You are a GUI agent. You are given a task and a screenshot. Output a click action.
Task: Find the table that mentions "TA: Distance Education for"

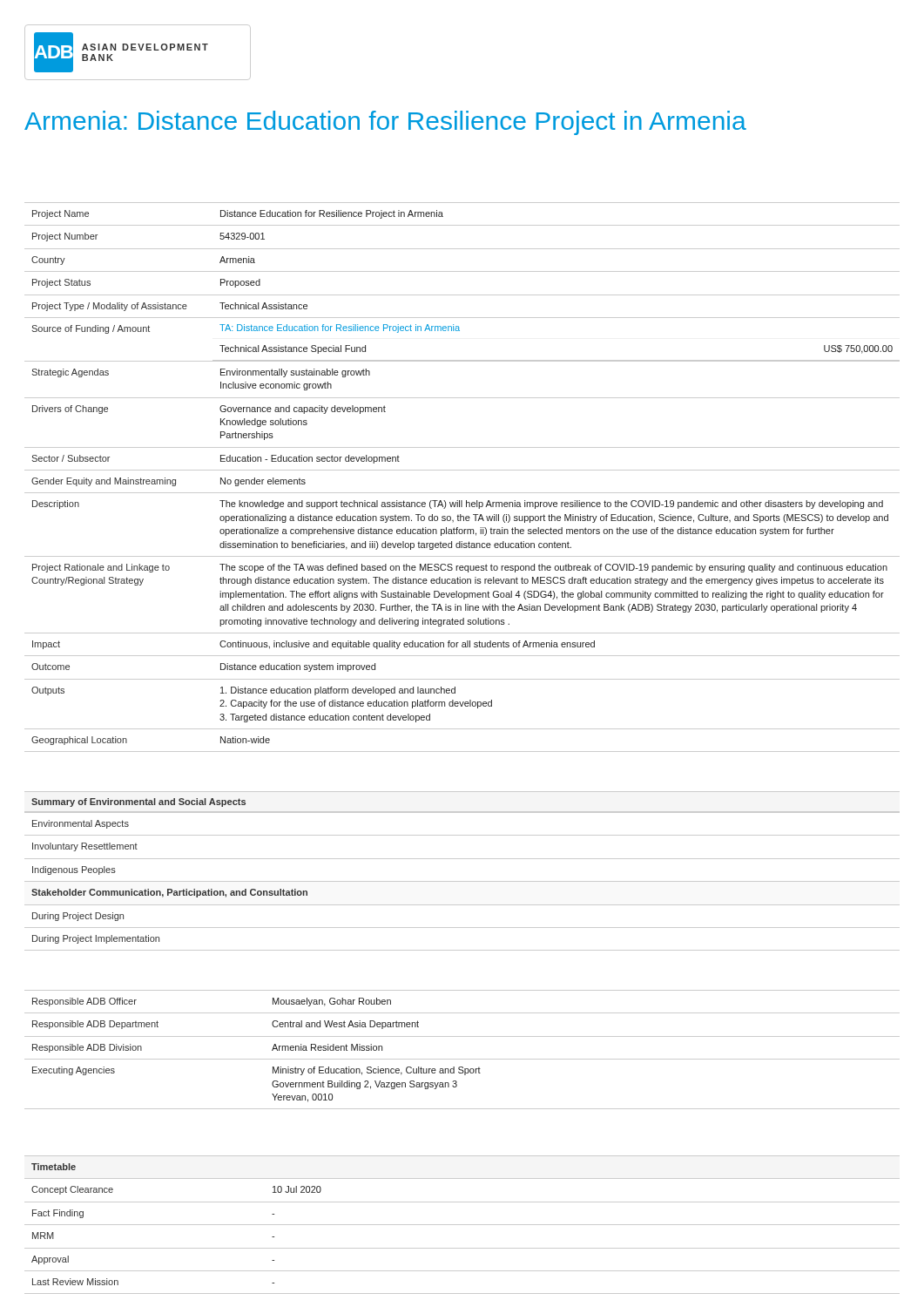462,477
